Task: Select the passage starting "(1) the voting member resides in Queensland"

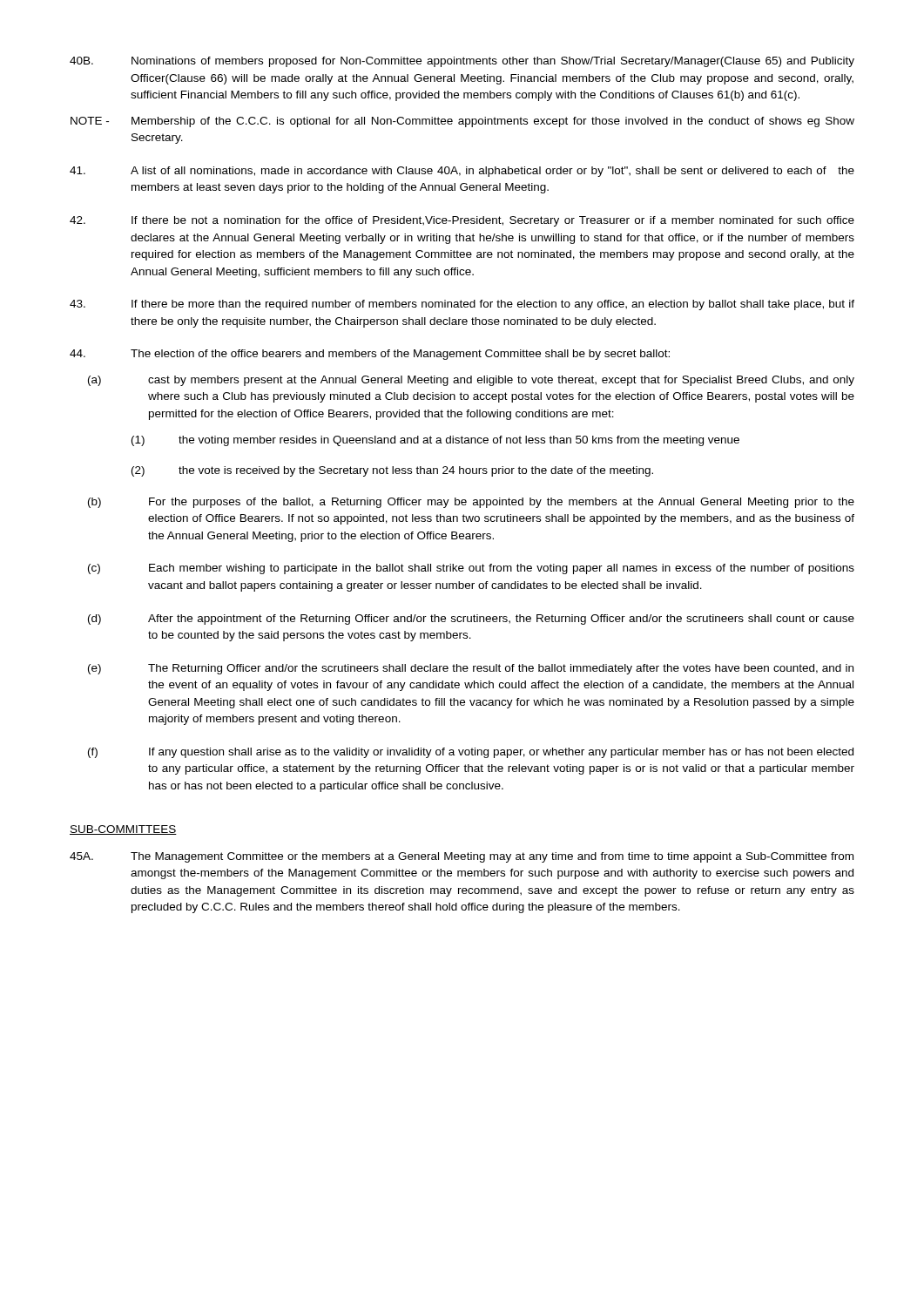Action: click(492, 439)
